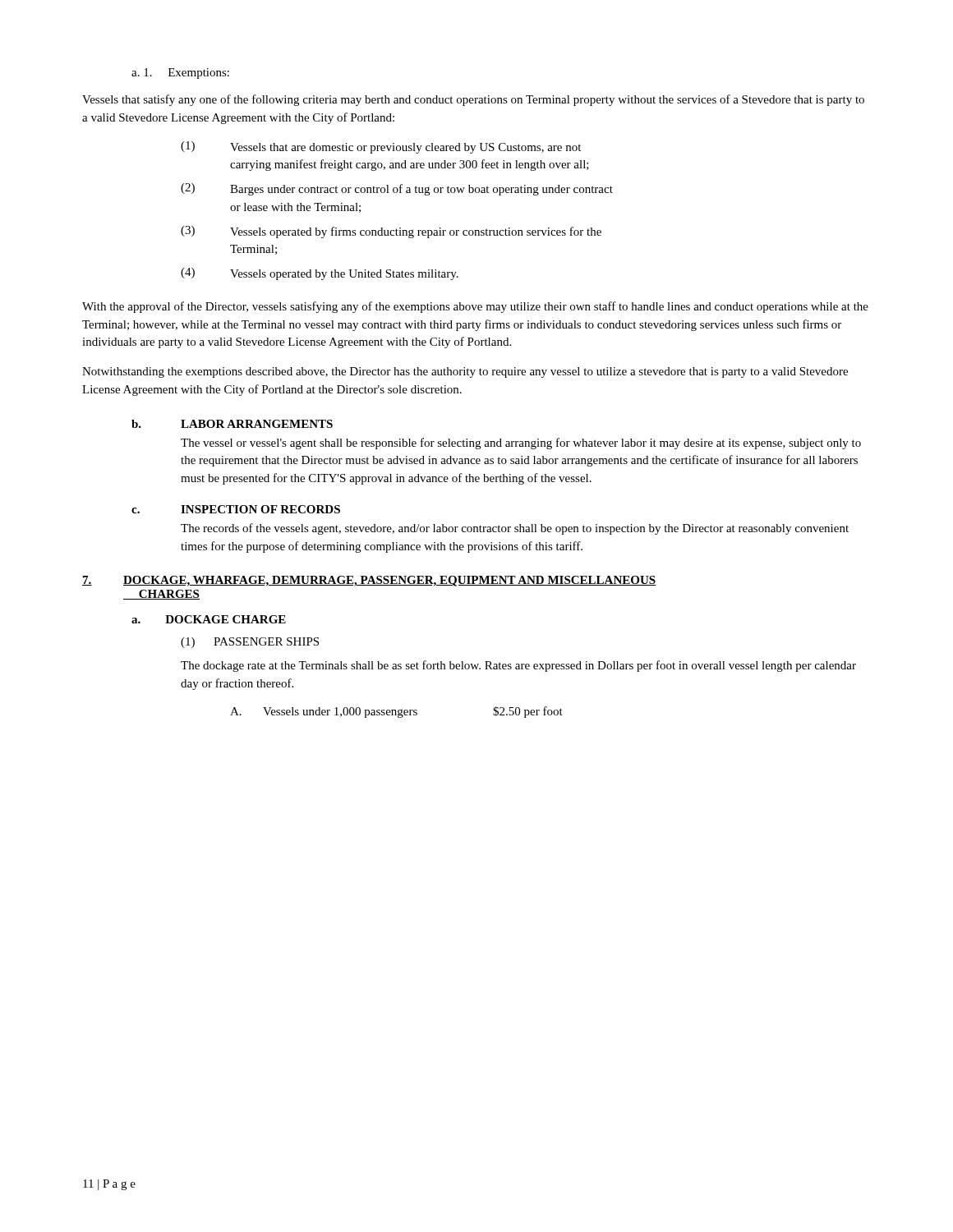The width and height of the screenshot is (953, 1232).
Task: Select the text block that says "The records of the vessels agent, stevedore,"
Action: coord(515,537)
